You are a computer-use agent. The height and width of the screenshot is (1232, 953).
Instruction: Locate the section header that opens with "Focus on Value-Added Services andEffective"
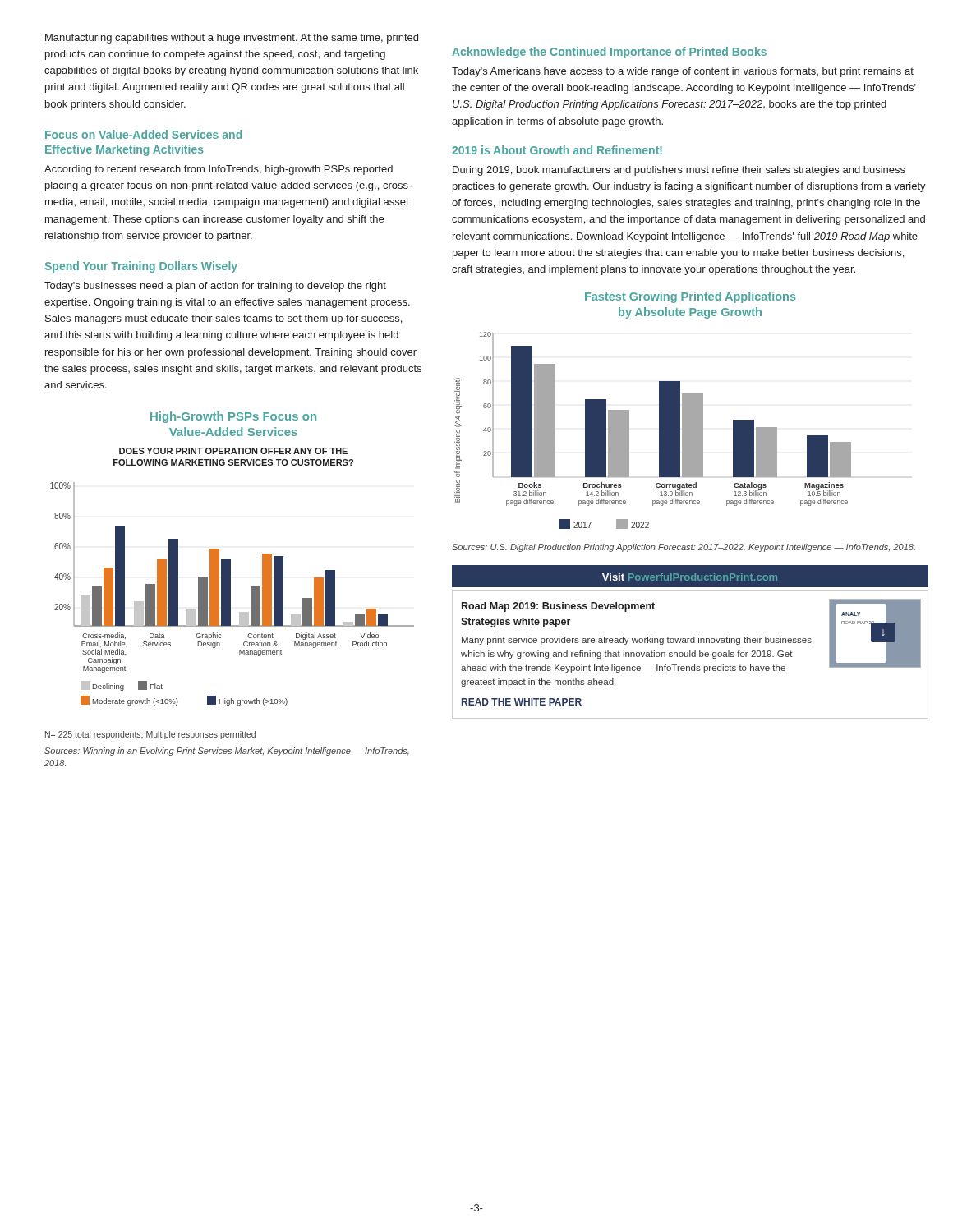point(143,142)
